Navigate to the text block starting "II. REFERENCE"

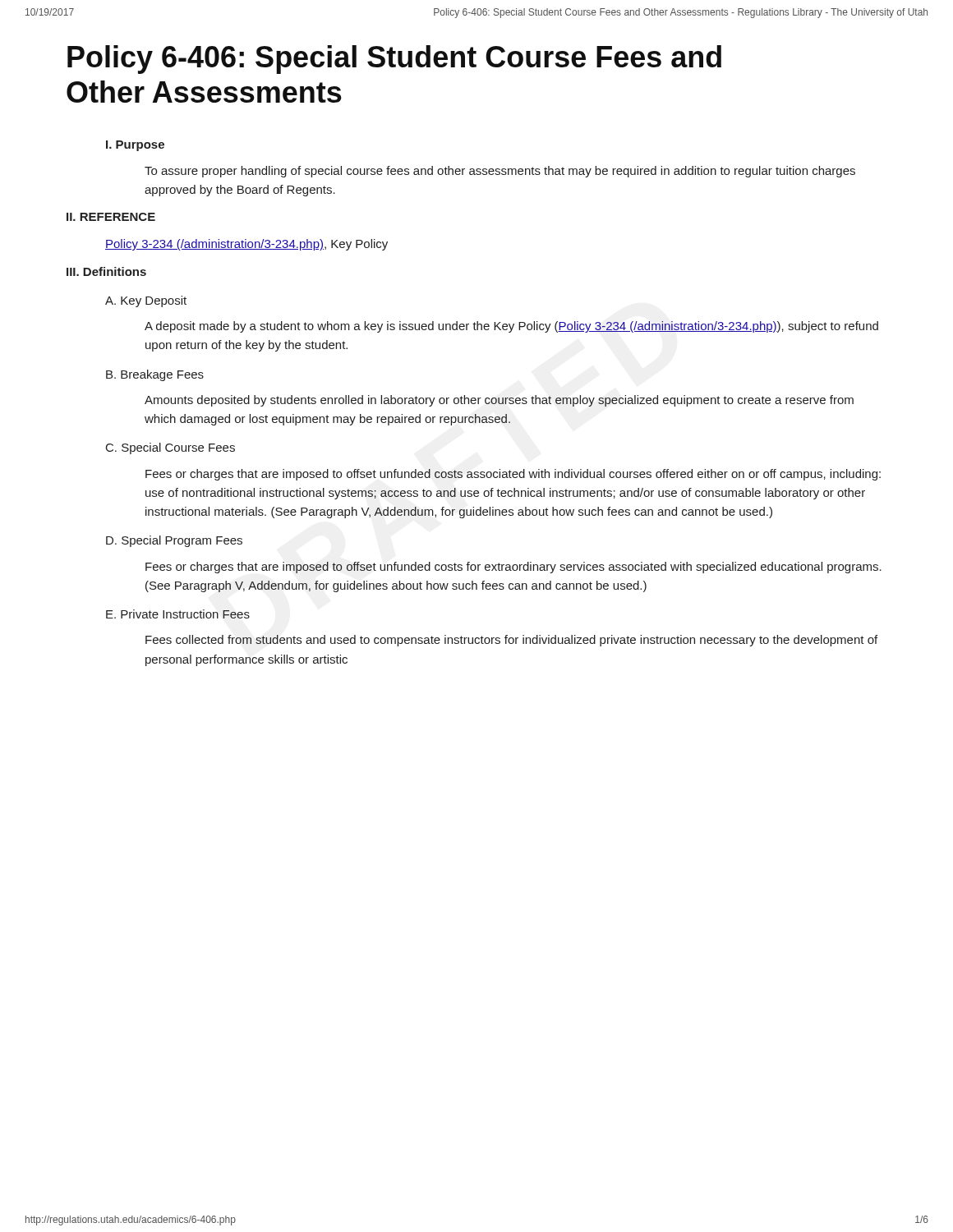click(x=111, y=217)
